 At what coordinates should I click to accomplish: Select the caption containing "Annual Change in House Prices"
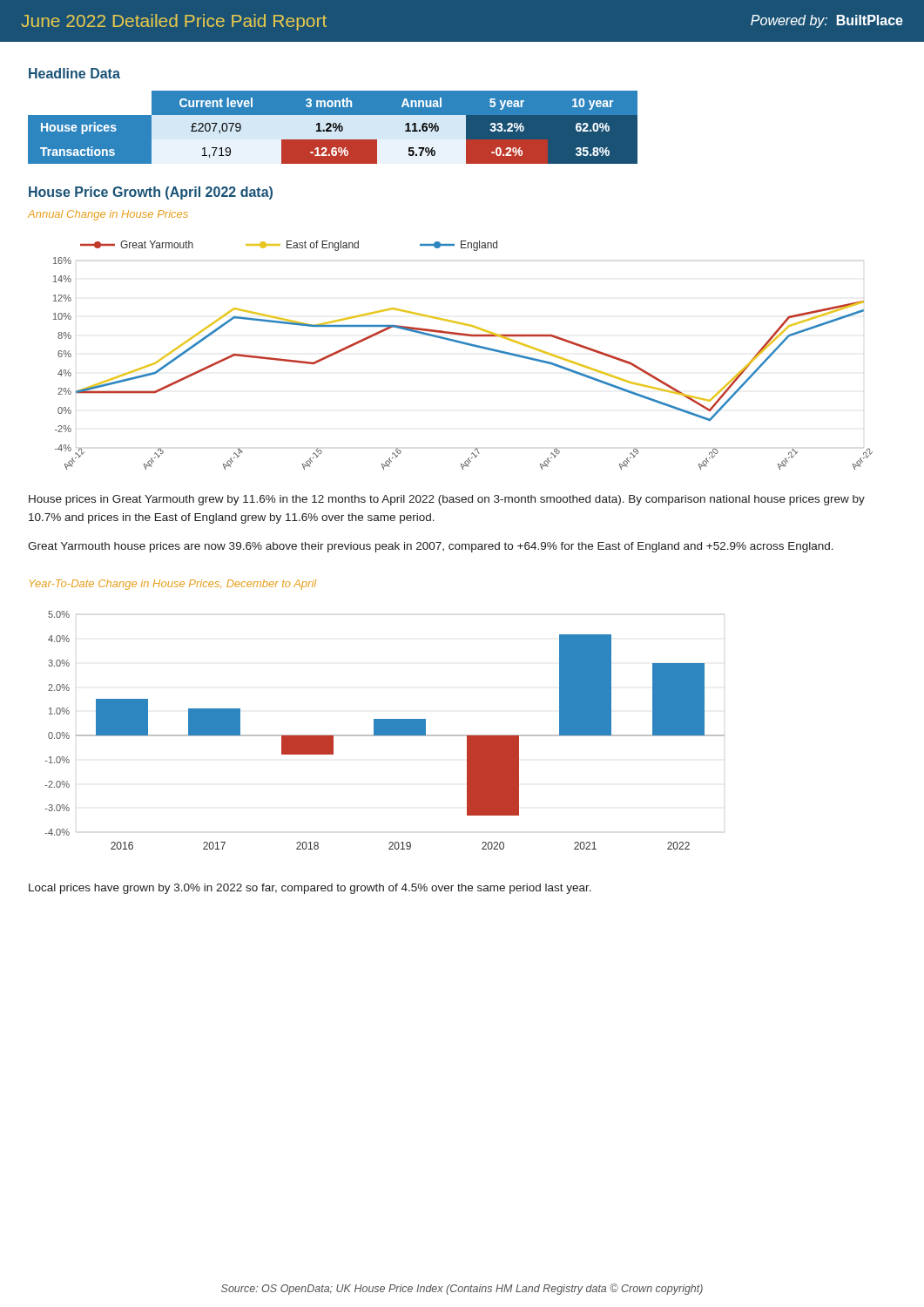(x=108, y=214)
